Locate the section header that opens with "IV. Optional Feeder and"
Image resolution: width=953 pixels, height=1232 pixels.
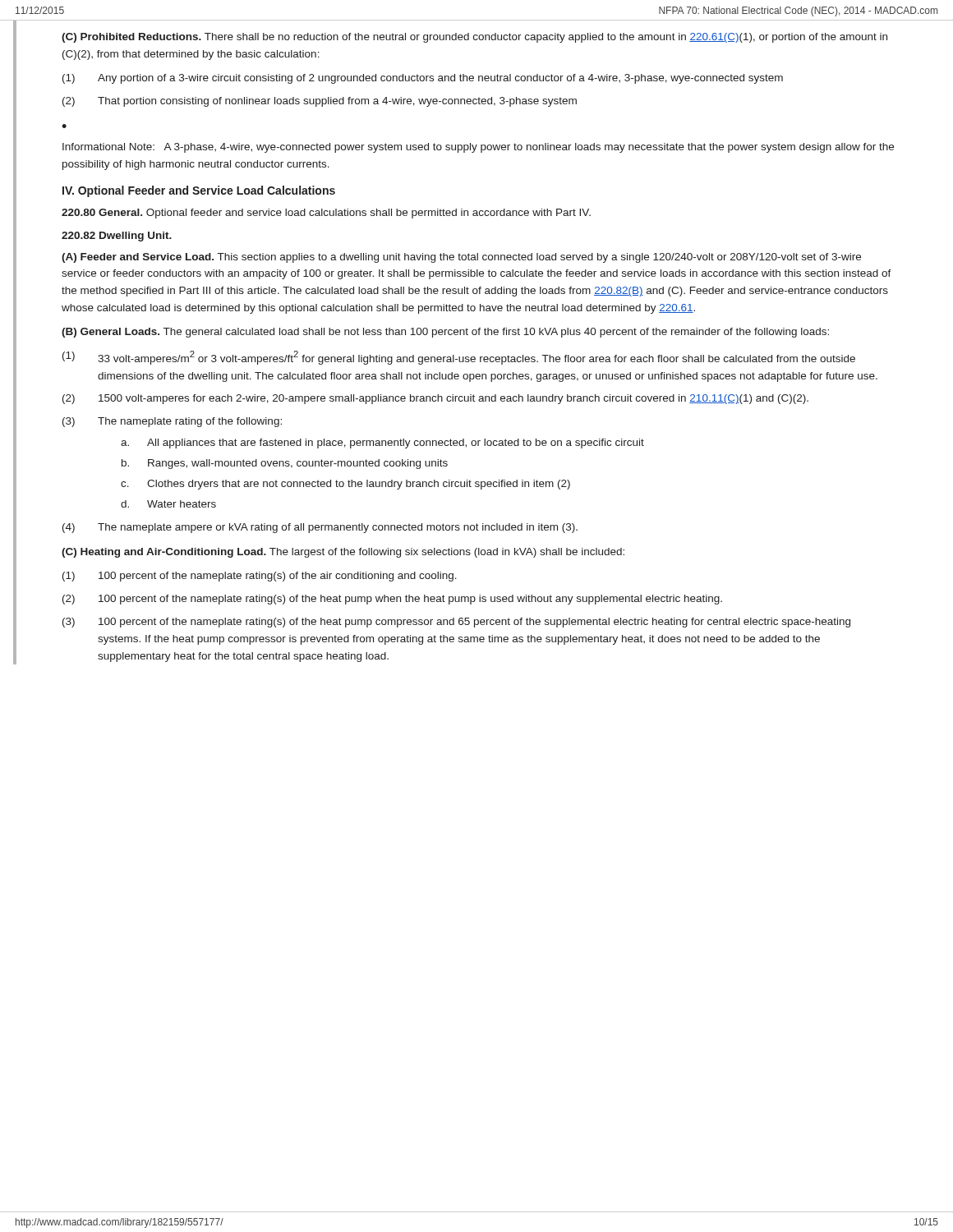pyautogui.click(x=199, y=191)
